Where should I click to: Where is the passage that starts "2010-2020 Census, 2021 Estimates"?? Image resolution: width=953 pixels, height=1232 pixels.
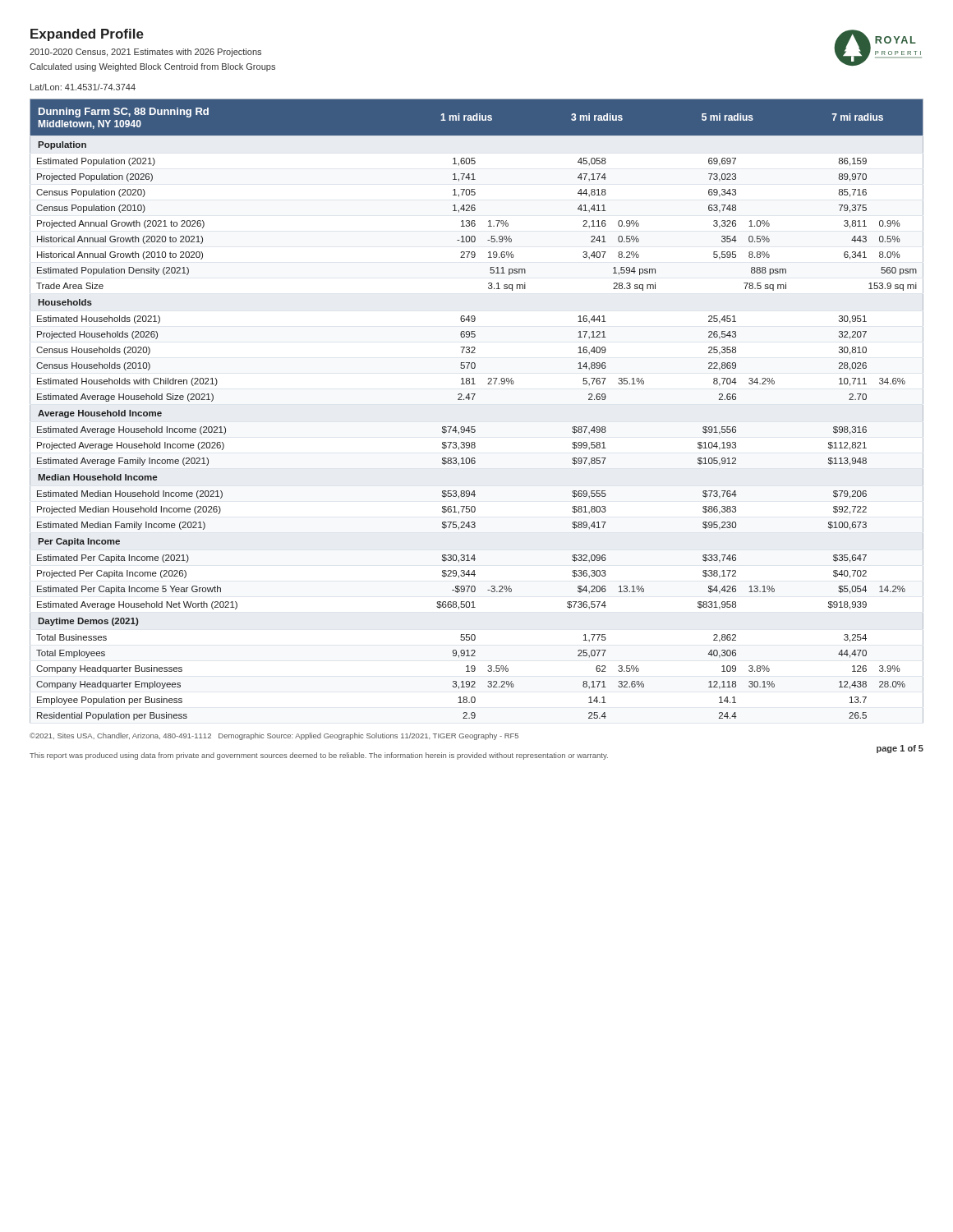pos(153,59)
